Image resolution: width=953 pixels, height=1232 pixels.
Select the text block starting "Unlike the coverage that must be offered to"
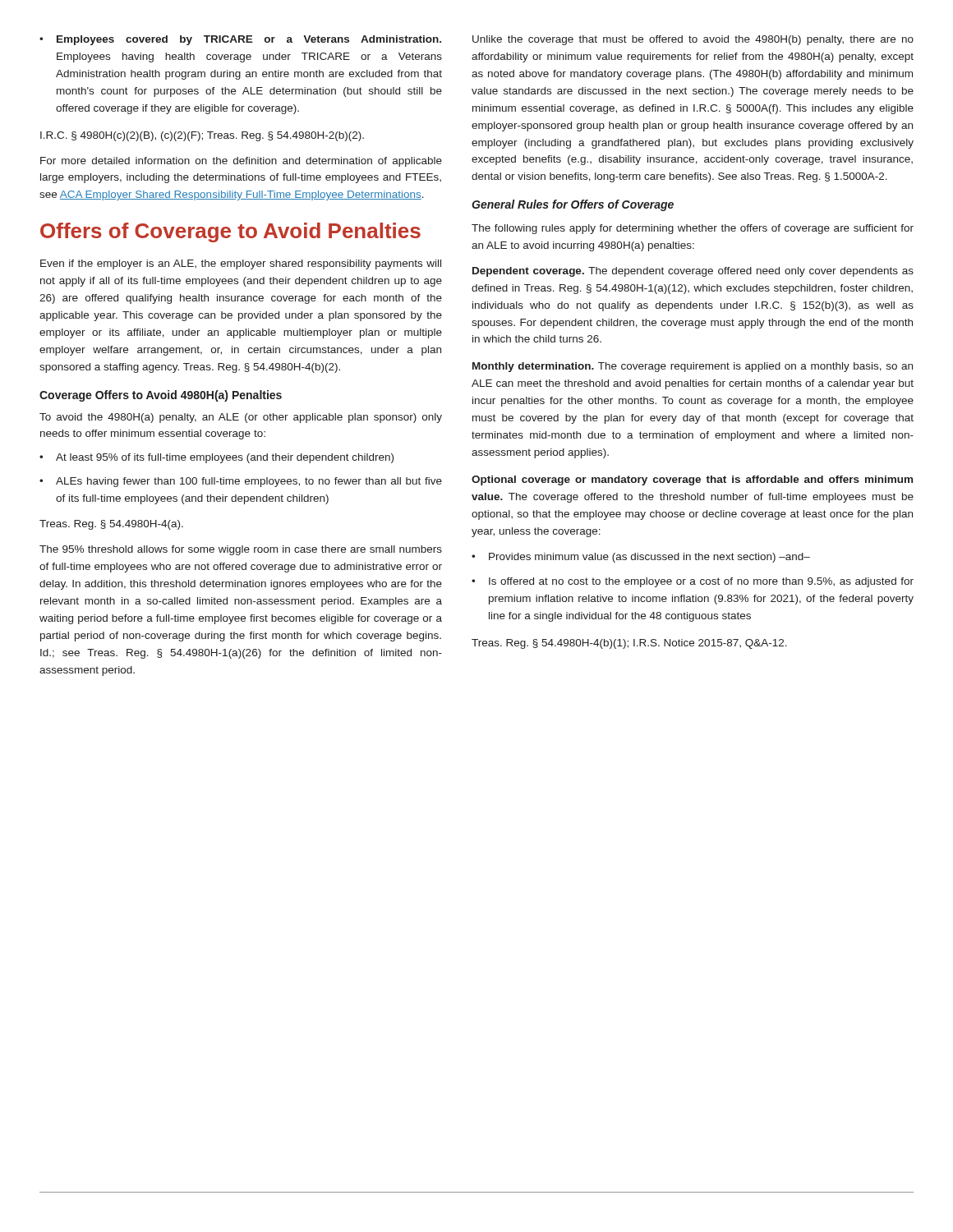tap(693, 108)
